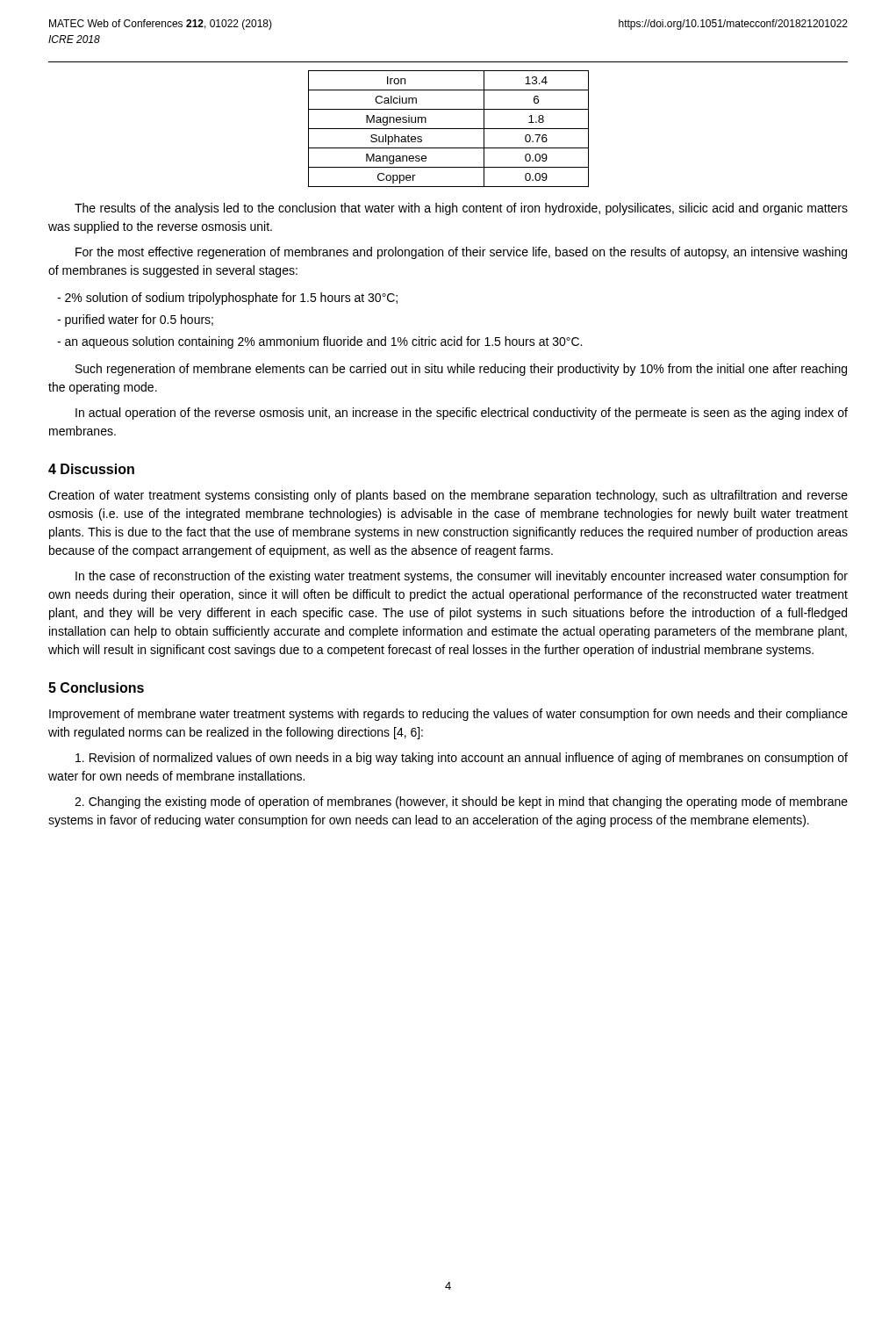Click on the text block containing "Such regeneration of membrane"
The image size is (896, 1317).
point(448,400)
